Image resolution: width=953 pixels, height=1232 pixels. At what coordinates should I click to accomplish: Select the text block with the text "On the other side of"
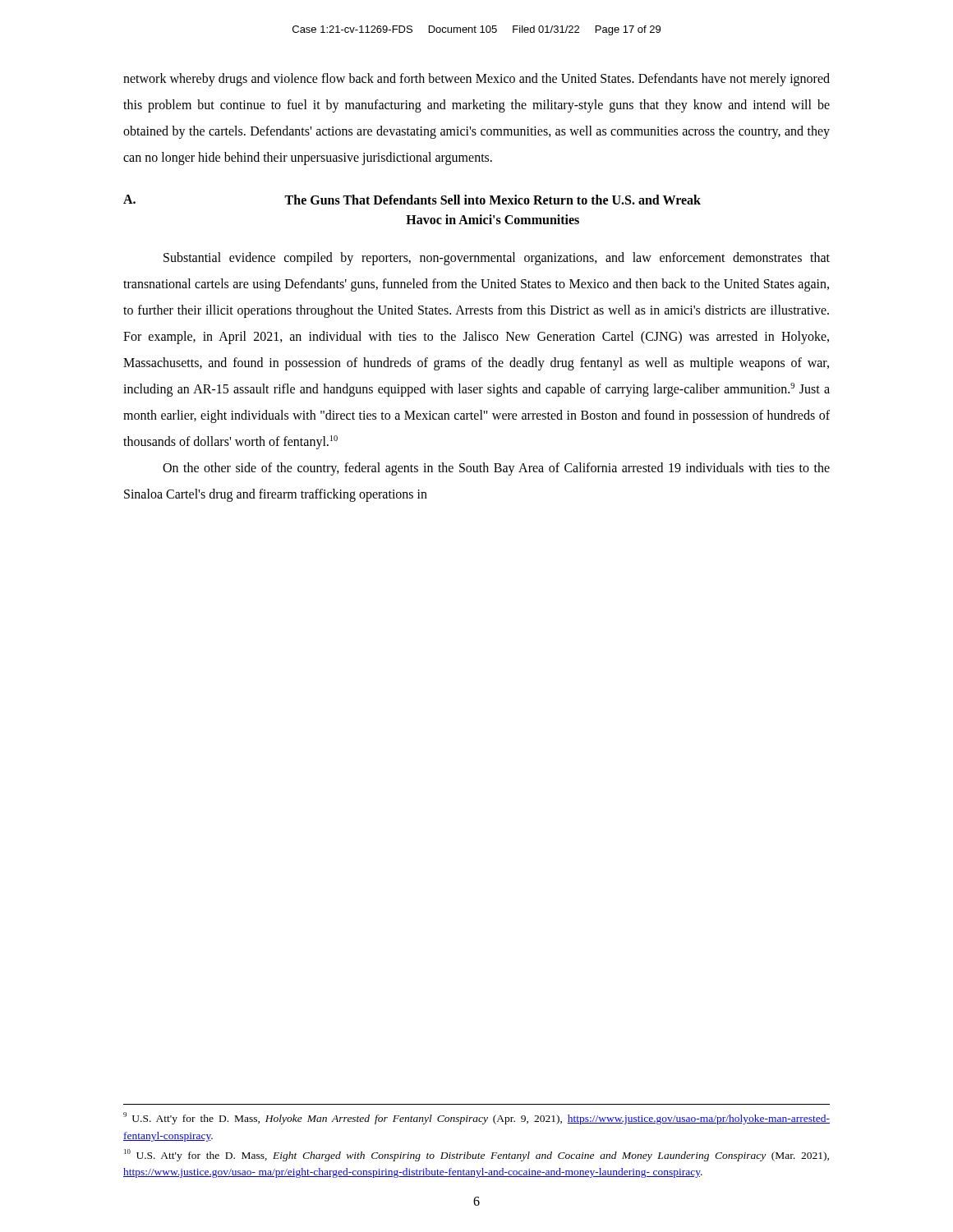476,481
